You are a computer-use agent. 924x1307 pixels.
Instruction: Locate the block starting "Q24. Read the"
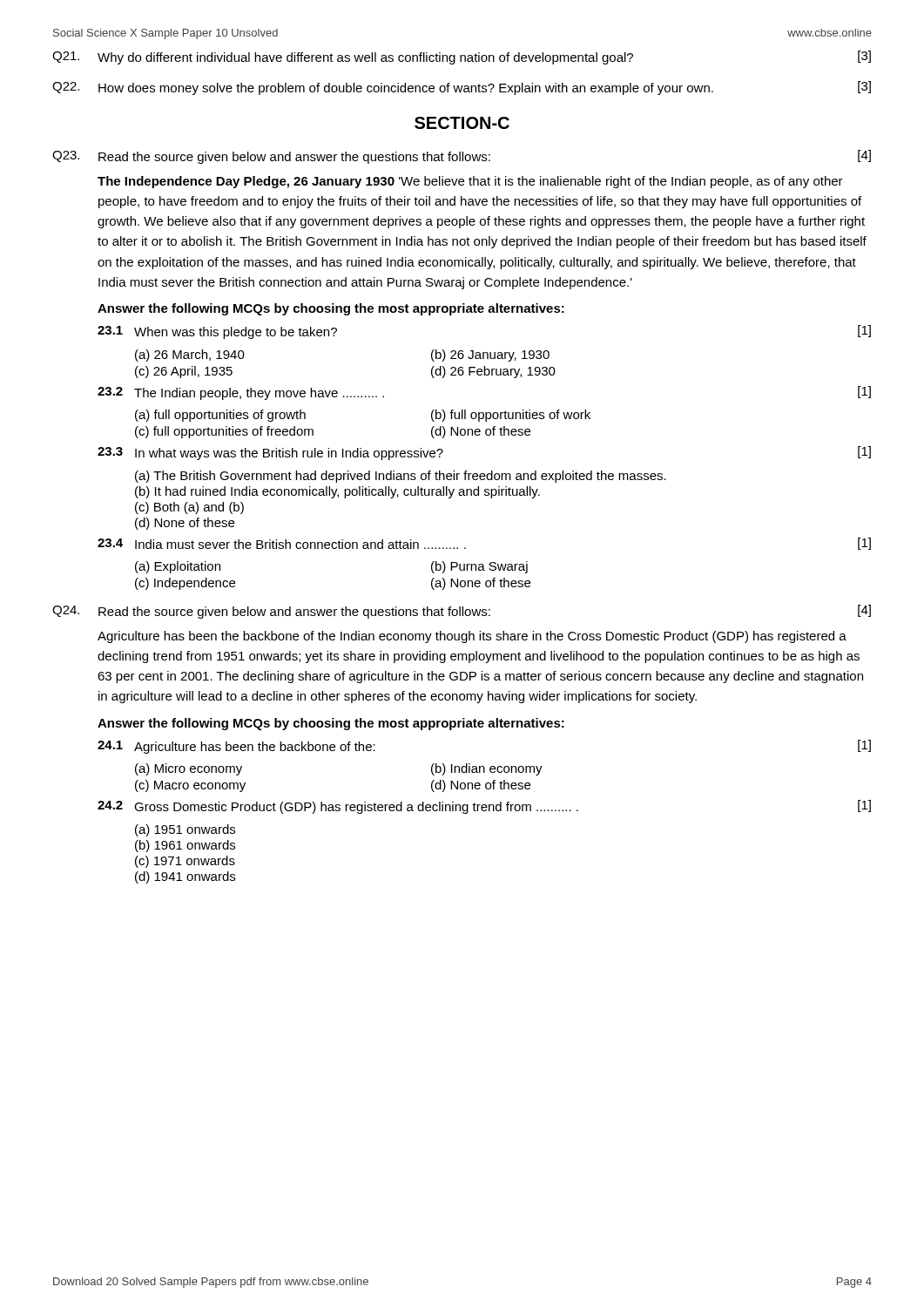point(462,612)
